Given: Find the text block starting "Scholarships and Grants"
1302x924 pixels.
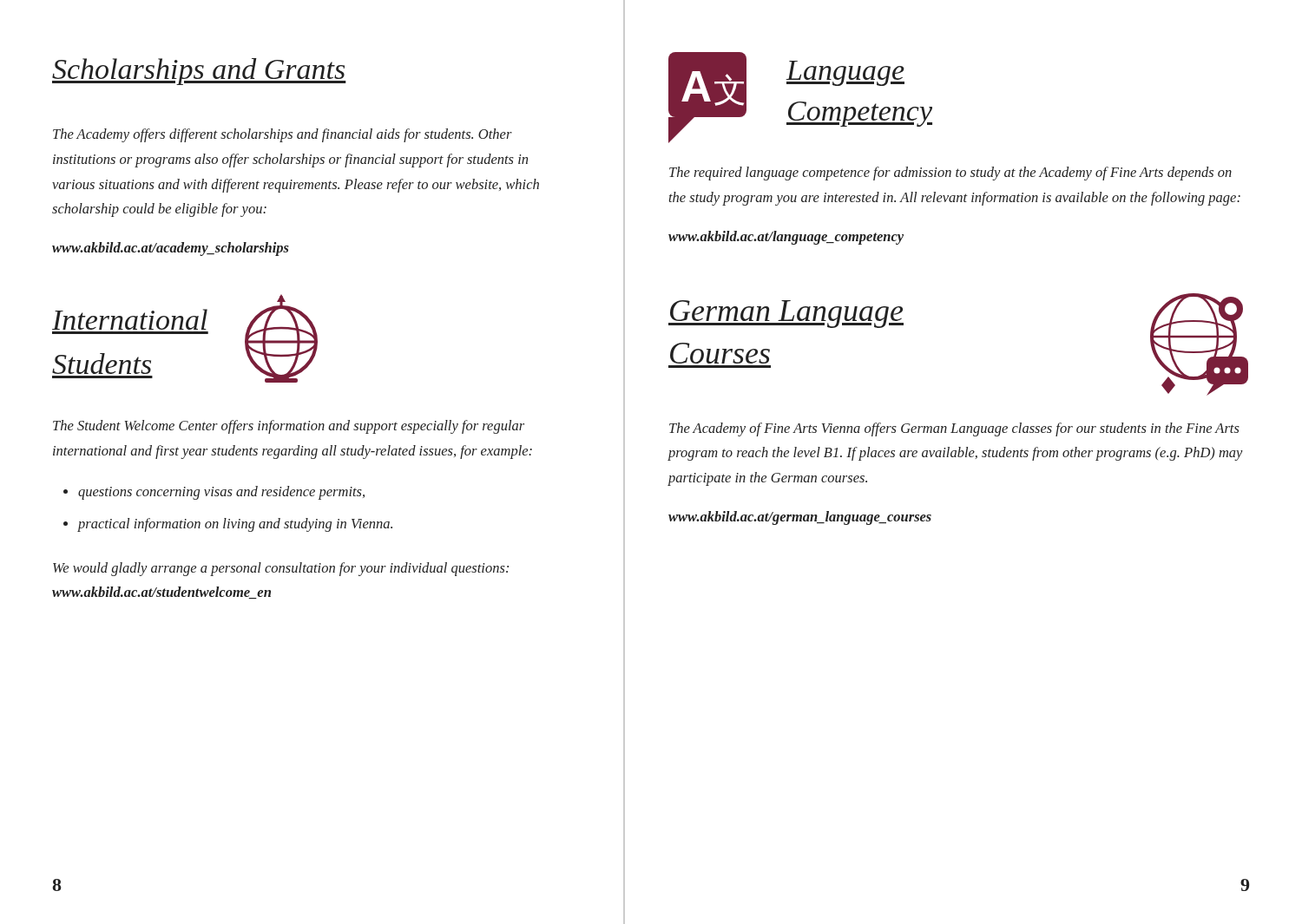Looking at the screenshot, I should point(299,70).
